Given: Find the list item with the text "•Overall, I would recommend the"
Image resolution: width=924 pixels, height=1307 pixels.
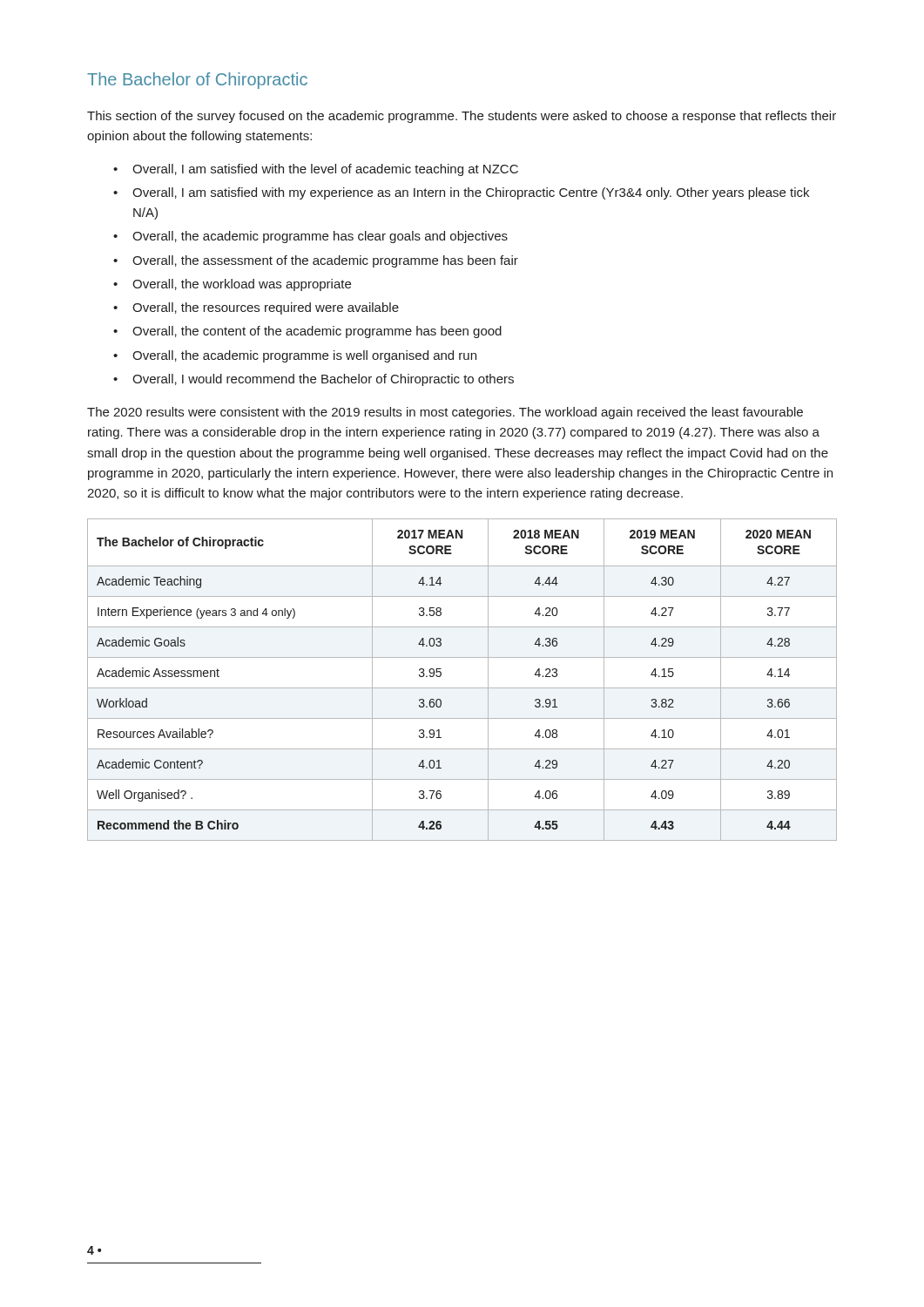Looking at the screenshot, I should (314, 378).
